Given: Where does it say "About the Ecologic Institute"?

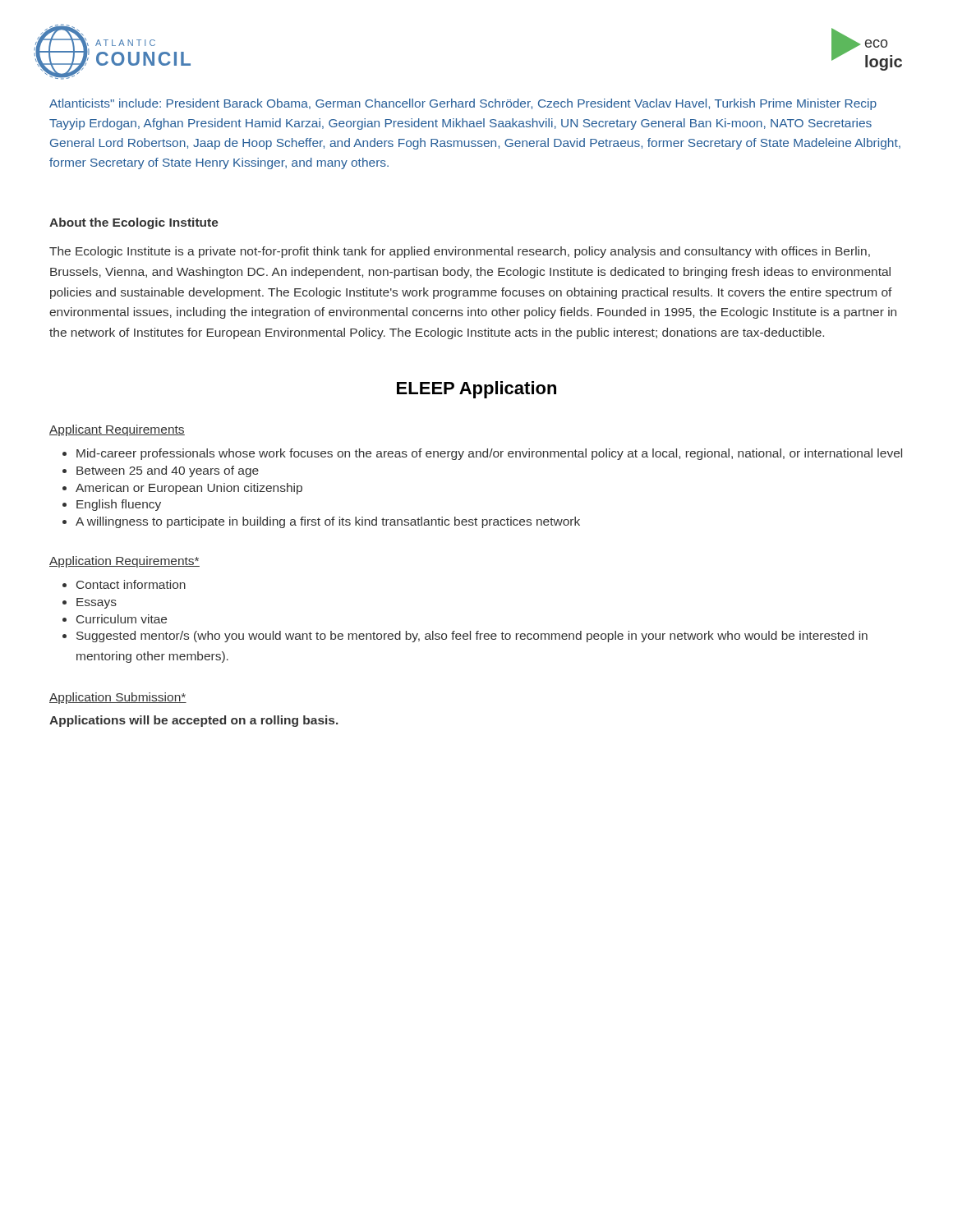Looking at the screenshot, I should click(134, 223).
